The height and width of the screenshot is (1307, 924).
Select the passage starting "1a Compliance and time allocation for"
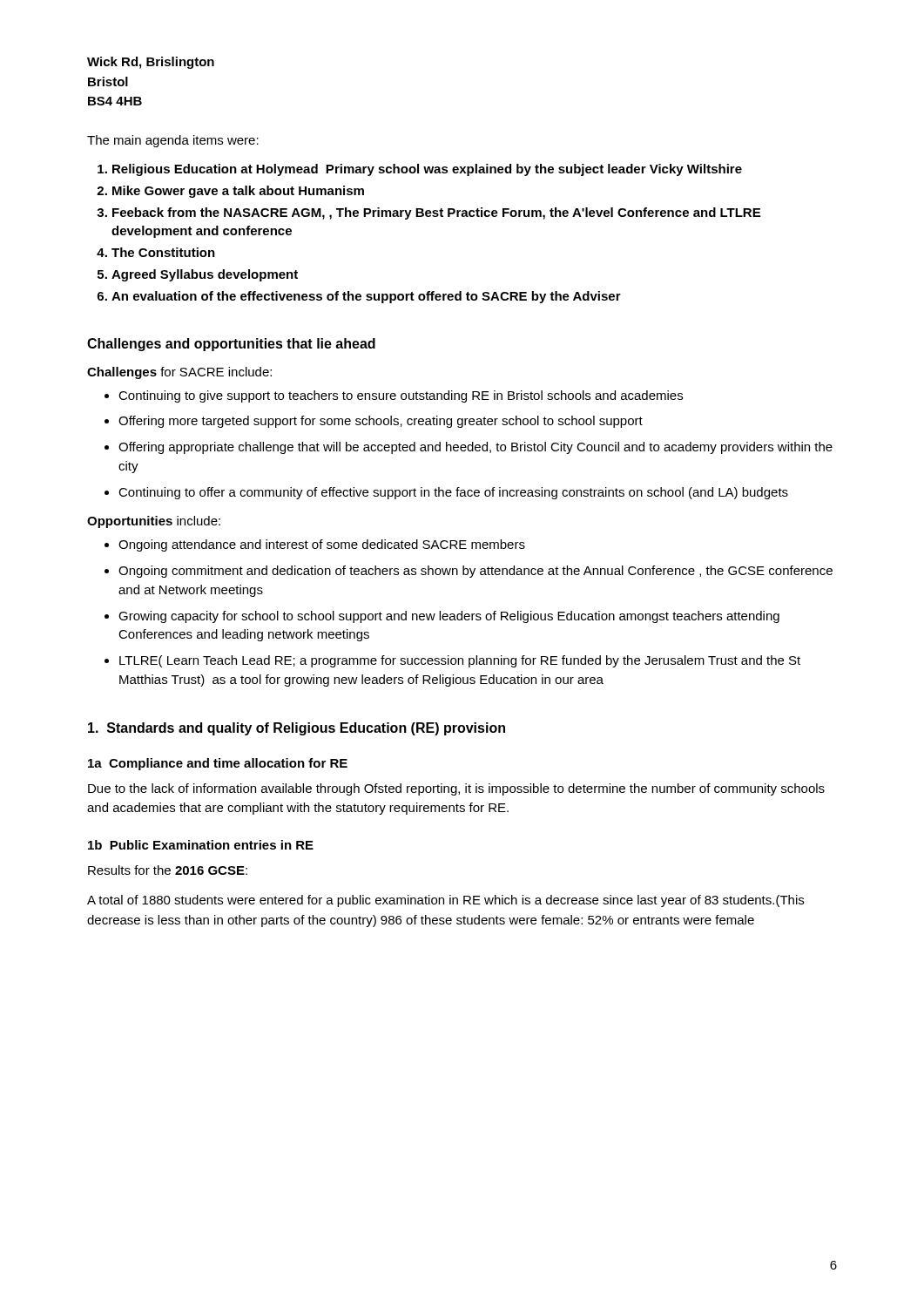coord(217,762)
